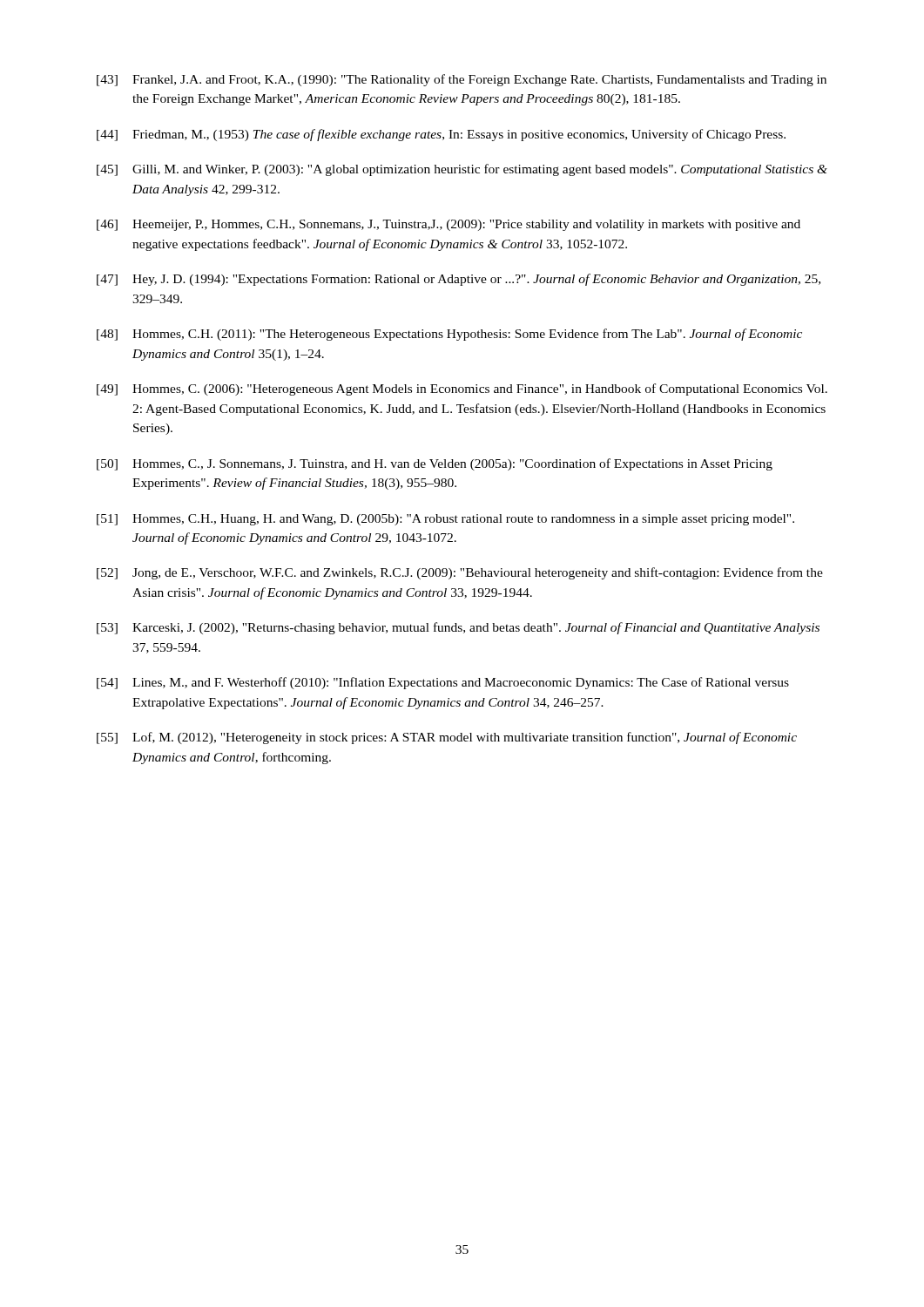Locate the list item that reads "[48] Hommes, C.H."
Image resolution: width=924 pixels, height=1307 pixels.
[462, 344]
